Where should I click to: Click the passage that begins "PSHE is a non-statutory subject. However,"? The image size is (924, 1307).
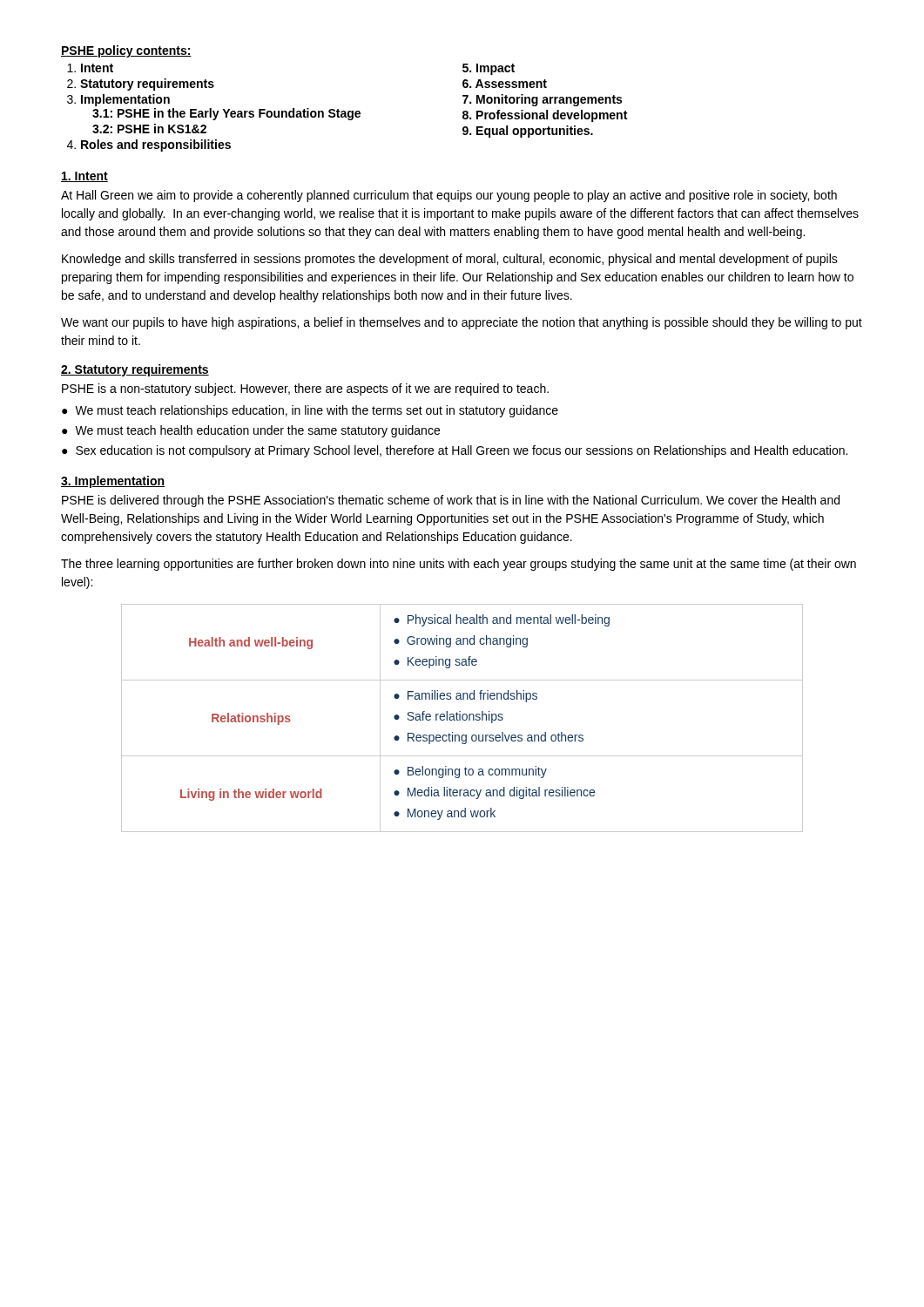point(305,389)
